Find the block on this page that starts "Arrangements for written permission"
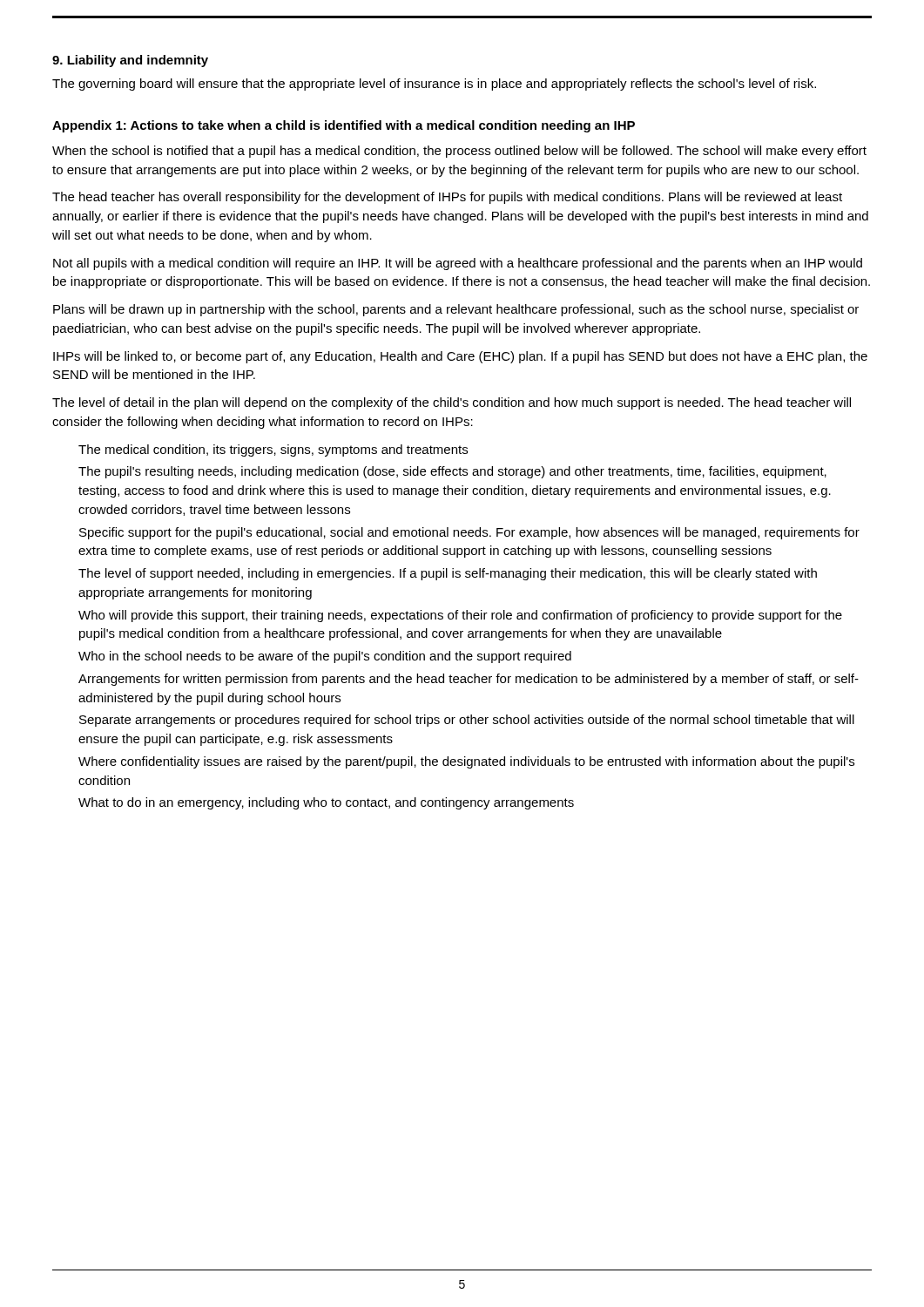 469,688
